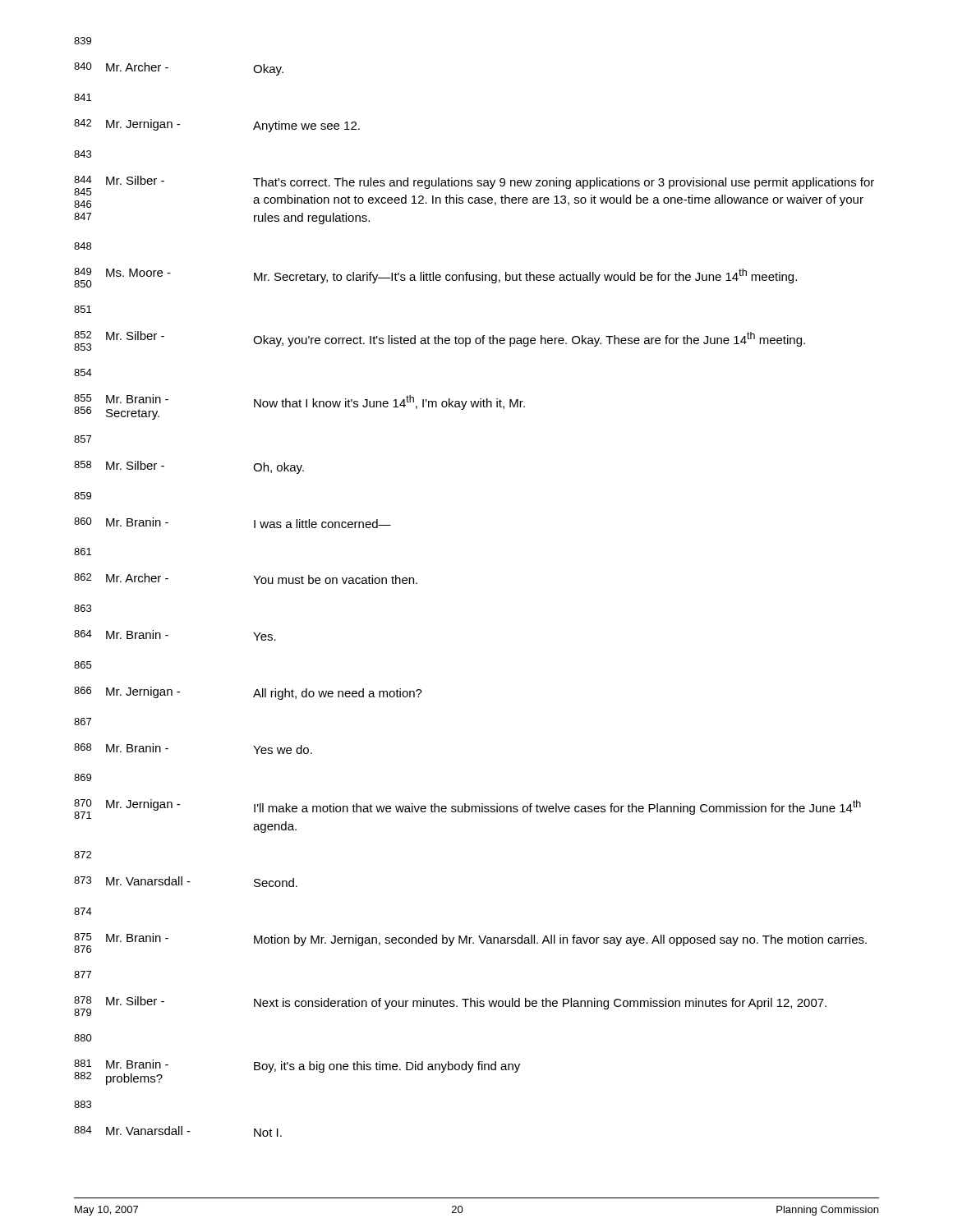The height and width of the screenshot is (1232, 953).
Task: Locate the block of text that opens with "849850 Ms. Moore - Mr. Secretary,"
Action: click(x=476, y=277)
